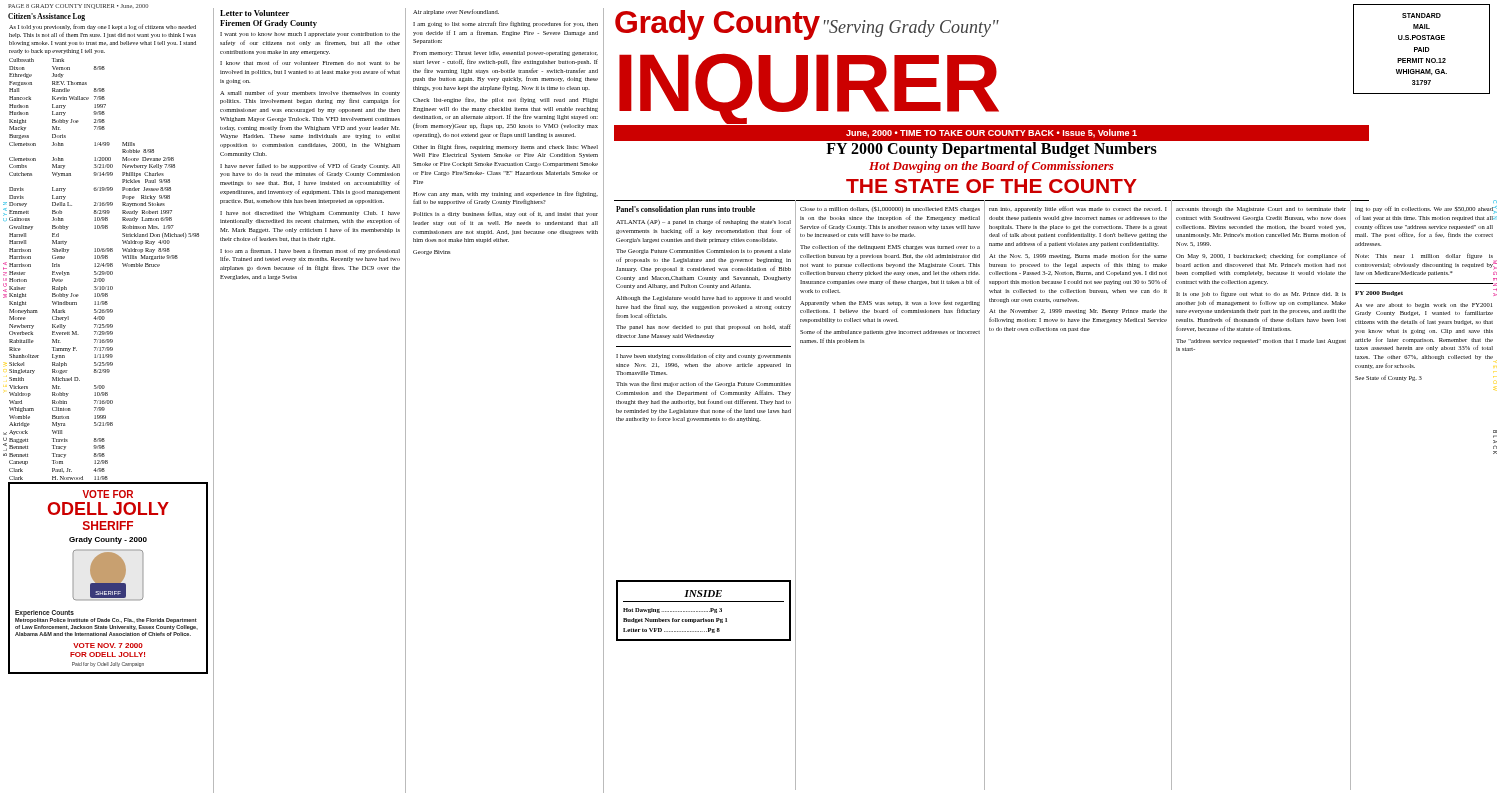Select the region starting "Panel's consolidation plan runs into trouble"
Viewport: 1500px width, 805px height.
686,210
